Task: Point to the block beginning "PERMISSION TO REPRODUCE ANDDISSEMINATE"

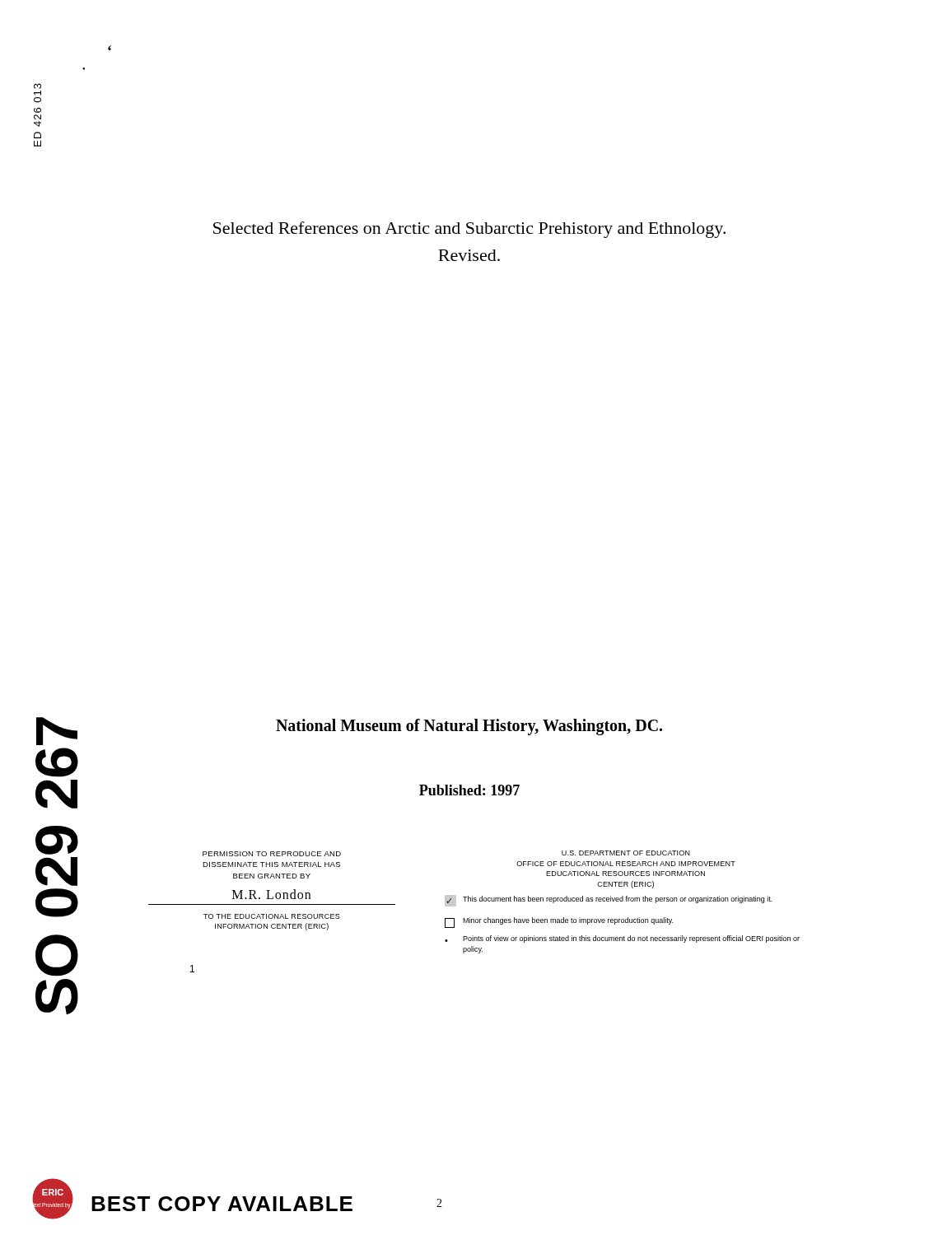Action: pyautogui.click(x=272, y=890)
